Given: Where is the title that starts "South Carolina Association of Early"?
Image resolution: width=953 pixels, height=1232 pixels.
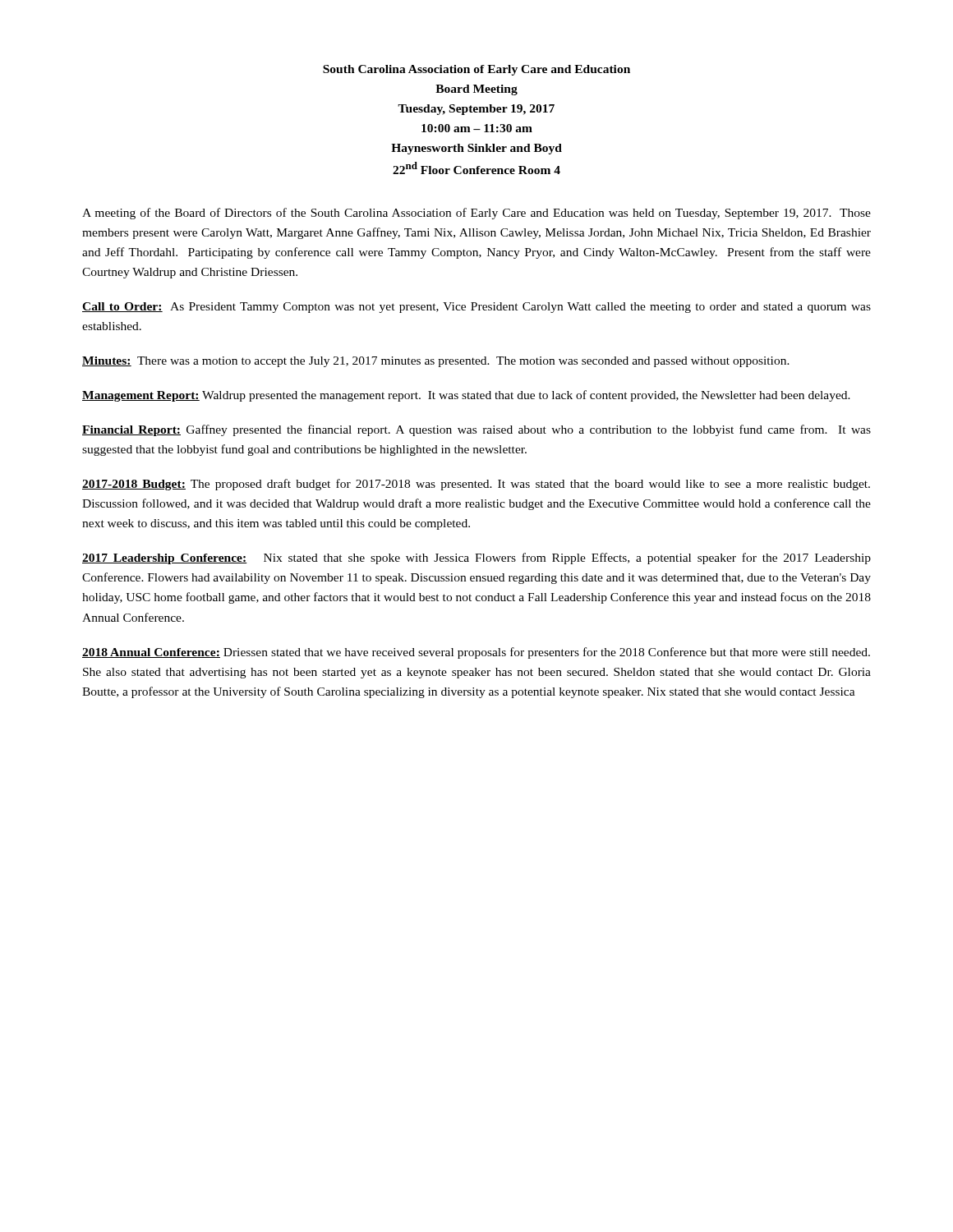Looking at the screenshot, I should [x=476, y=119].
